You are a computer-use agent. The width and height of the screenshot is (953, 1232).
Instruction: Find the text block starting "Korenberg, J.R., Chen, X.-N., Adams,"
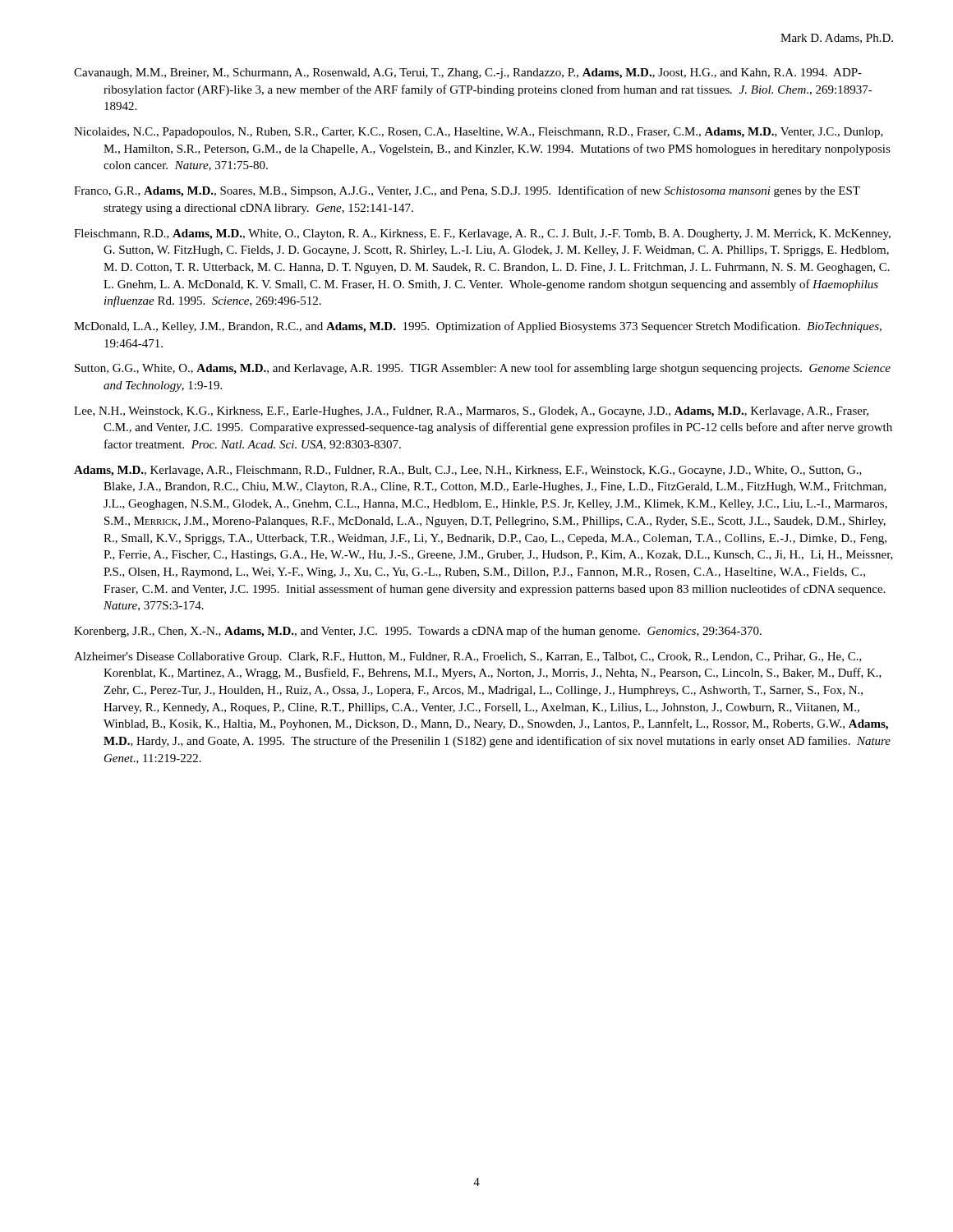pyautogui.click(x=418, y=631)
